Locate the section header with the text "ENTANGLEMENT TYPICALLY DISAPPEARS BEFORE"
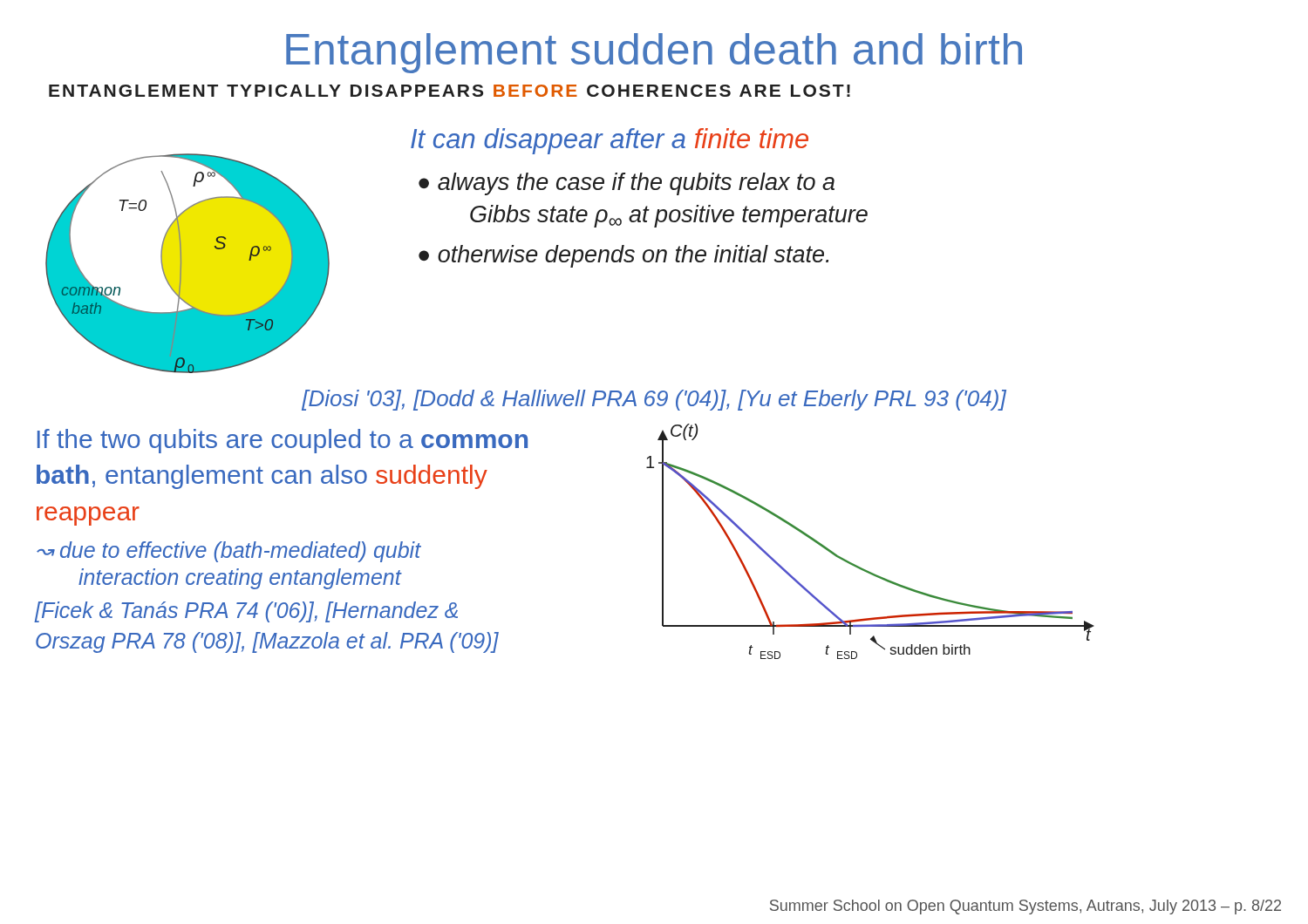The image size is (1308, 924). tap(451, 90)
